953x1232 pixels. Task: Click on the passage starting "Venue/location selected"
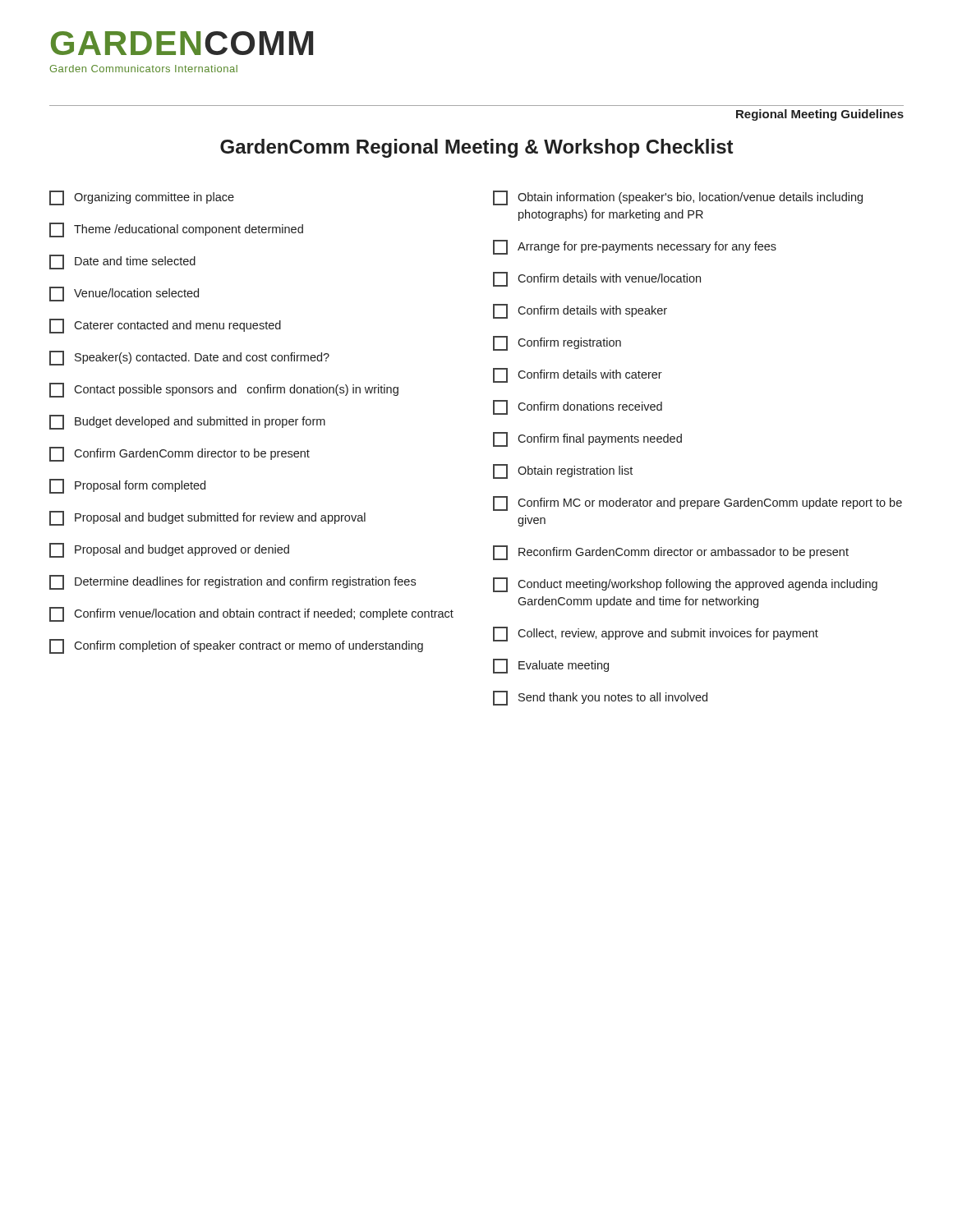point(124,294)
